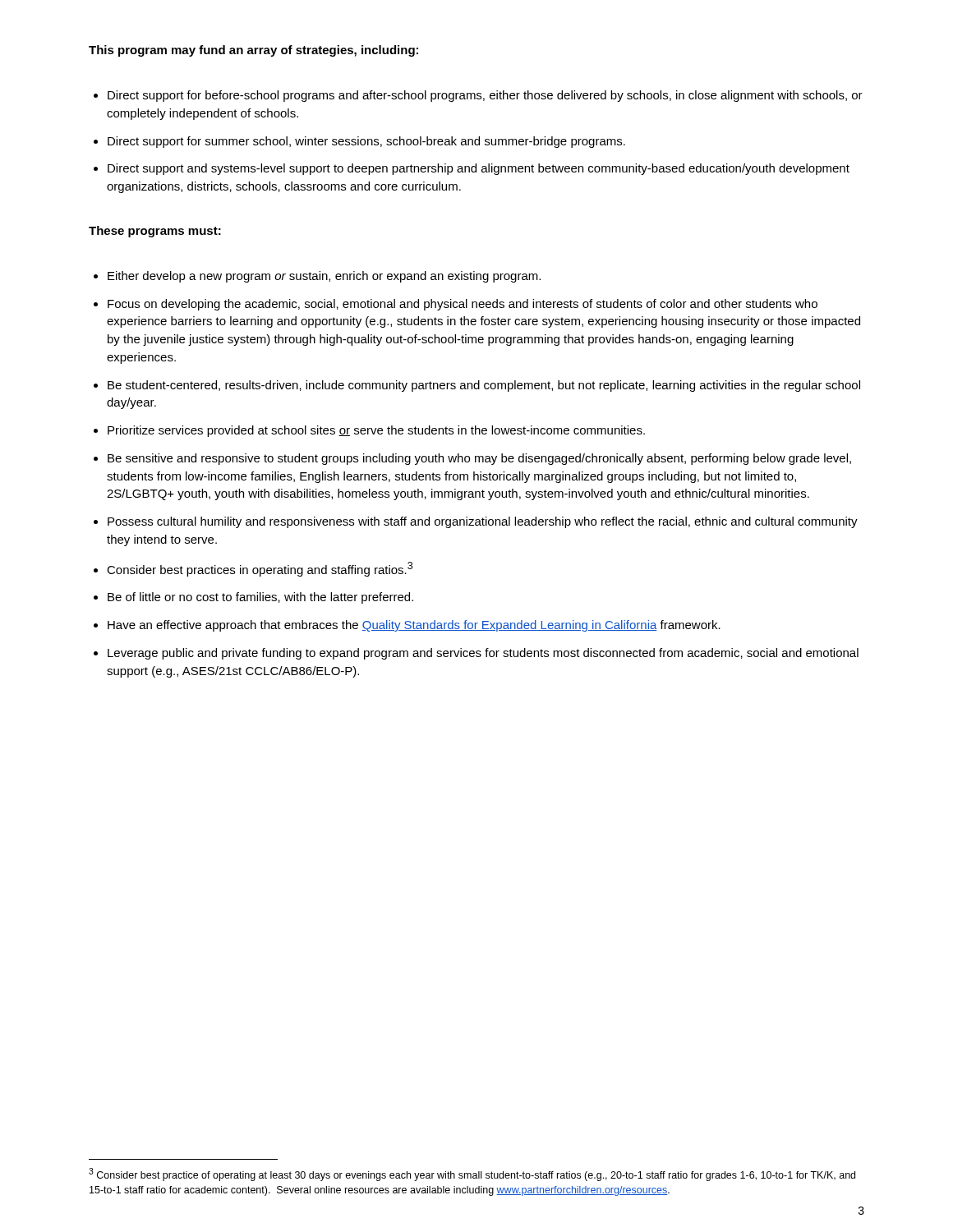Locate the text starting "These programs must:"
The image size is (953, 1232).
pos(155,230)
